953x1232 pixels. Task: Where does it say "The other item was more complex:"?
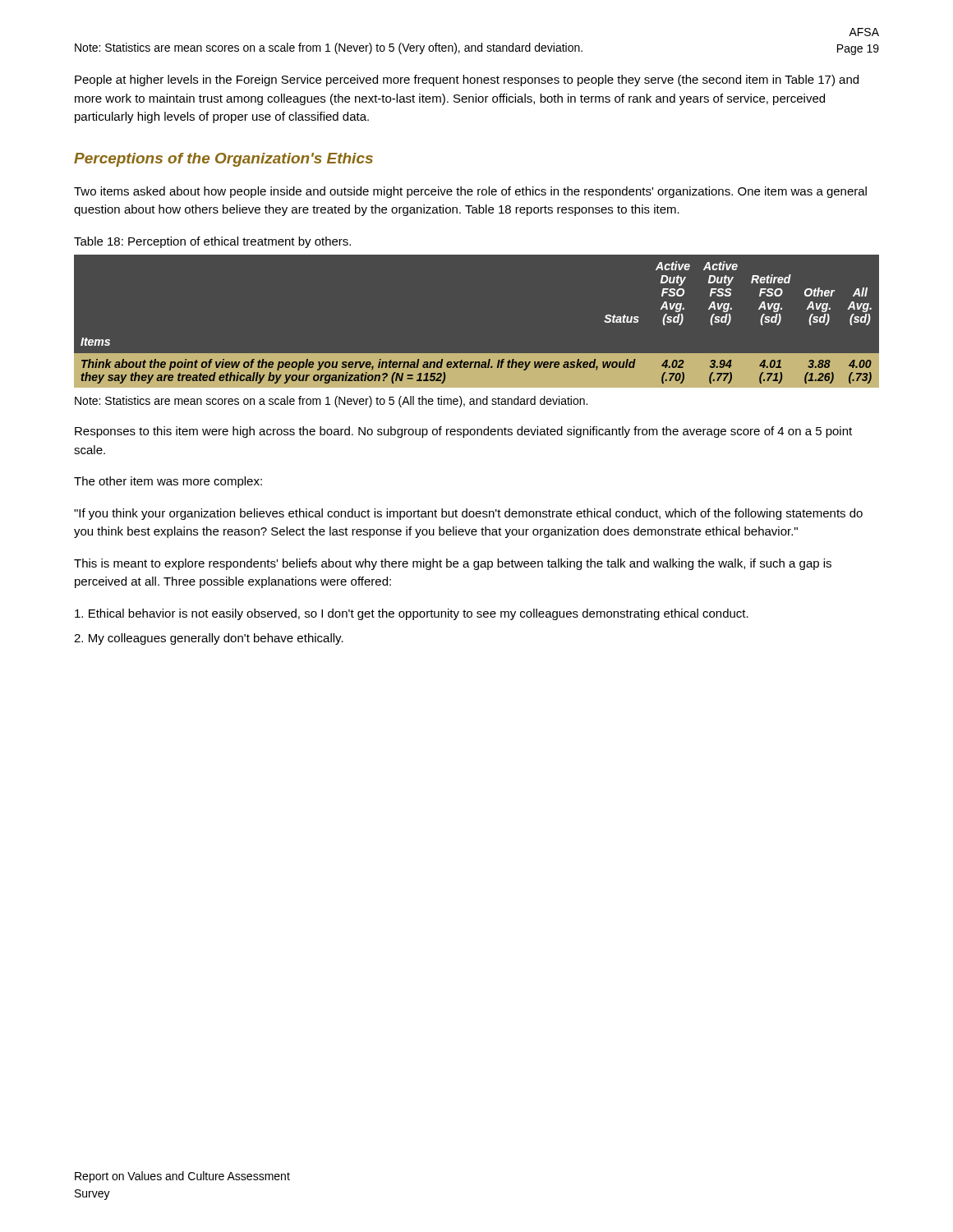click(x=168, y=482)
